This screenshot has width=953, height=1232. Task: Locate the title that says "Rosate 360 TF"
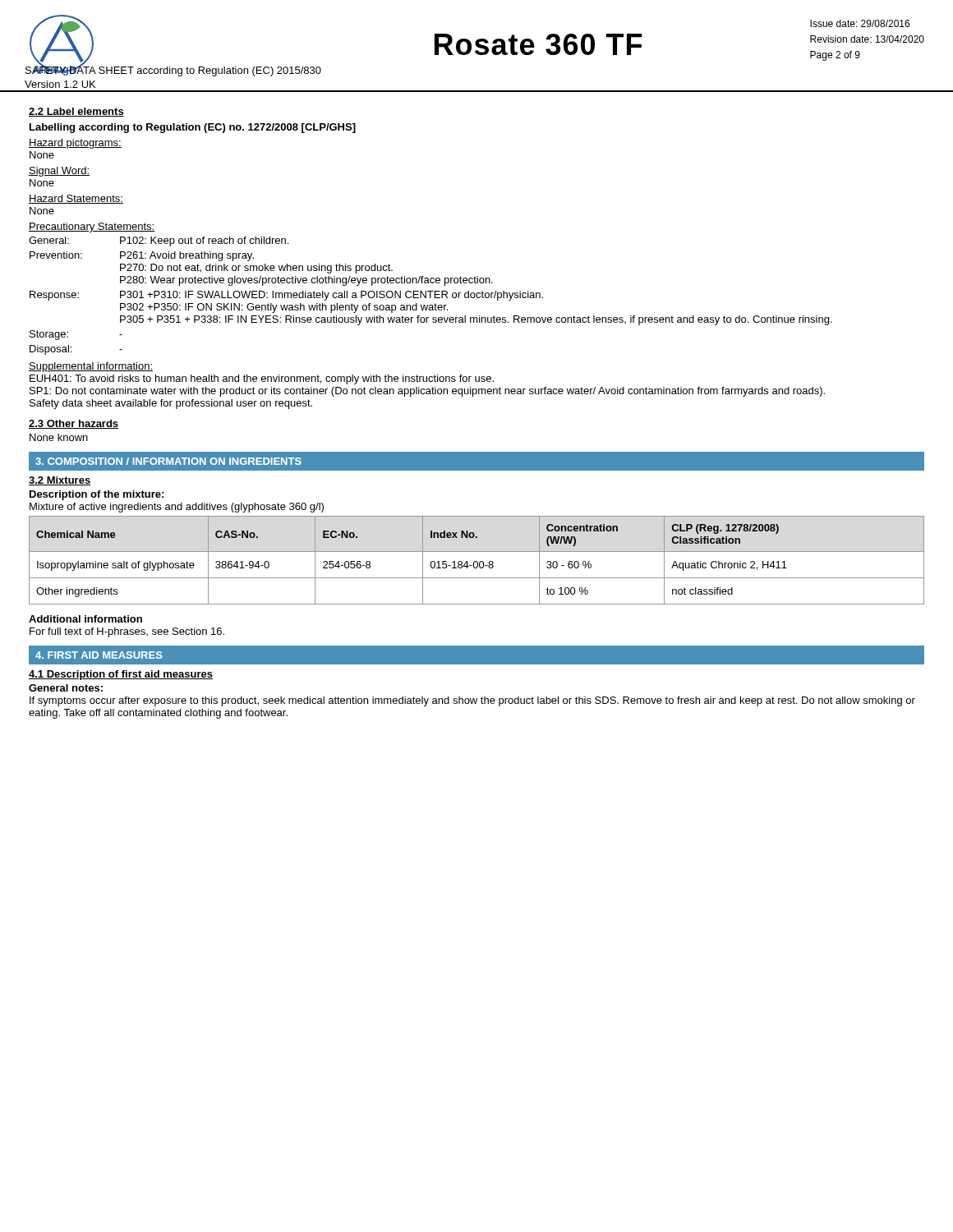[x=538, y=45]
